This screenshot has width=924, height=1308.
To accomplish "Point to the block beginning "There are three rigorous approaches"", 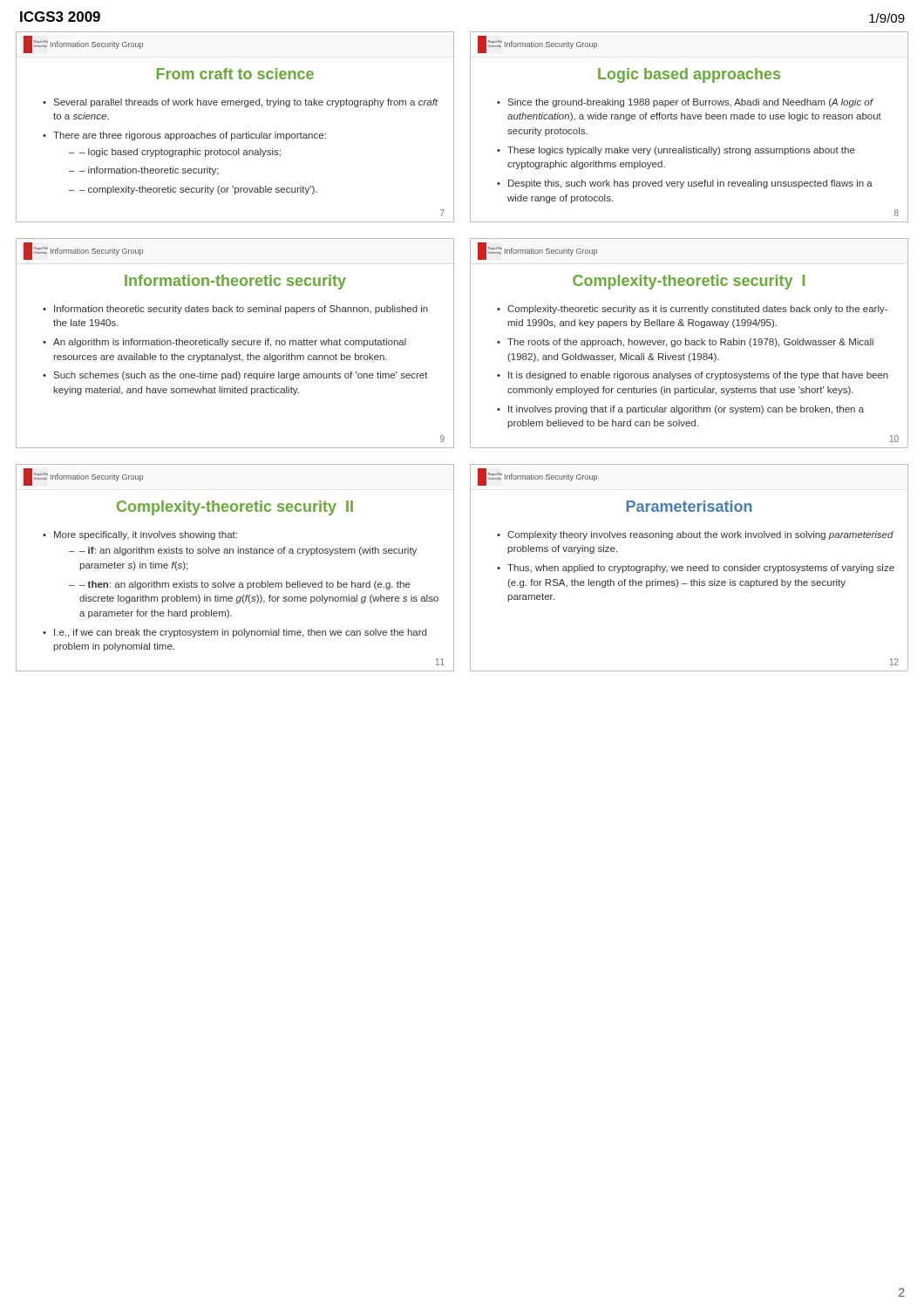I will (247, 163).
